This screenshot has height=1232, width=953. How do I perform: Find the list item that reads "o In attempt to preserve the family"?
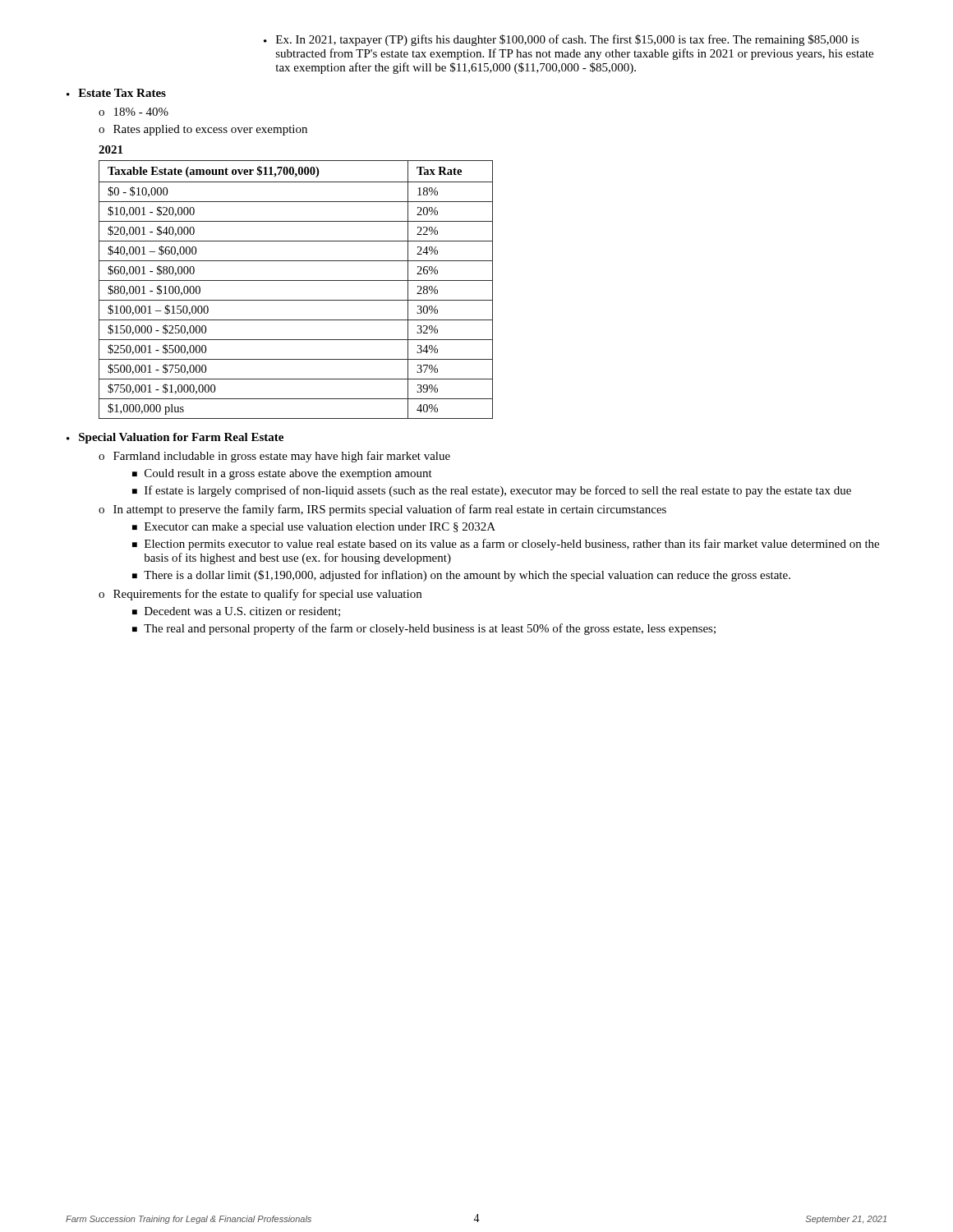383,510
